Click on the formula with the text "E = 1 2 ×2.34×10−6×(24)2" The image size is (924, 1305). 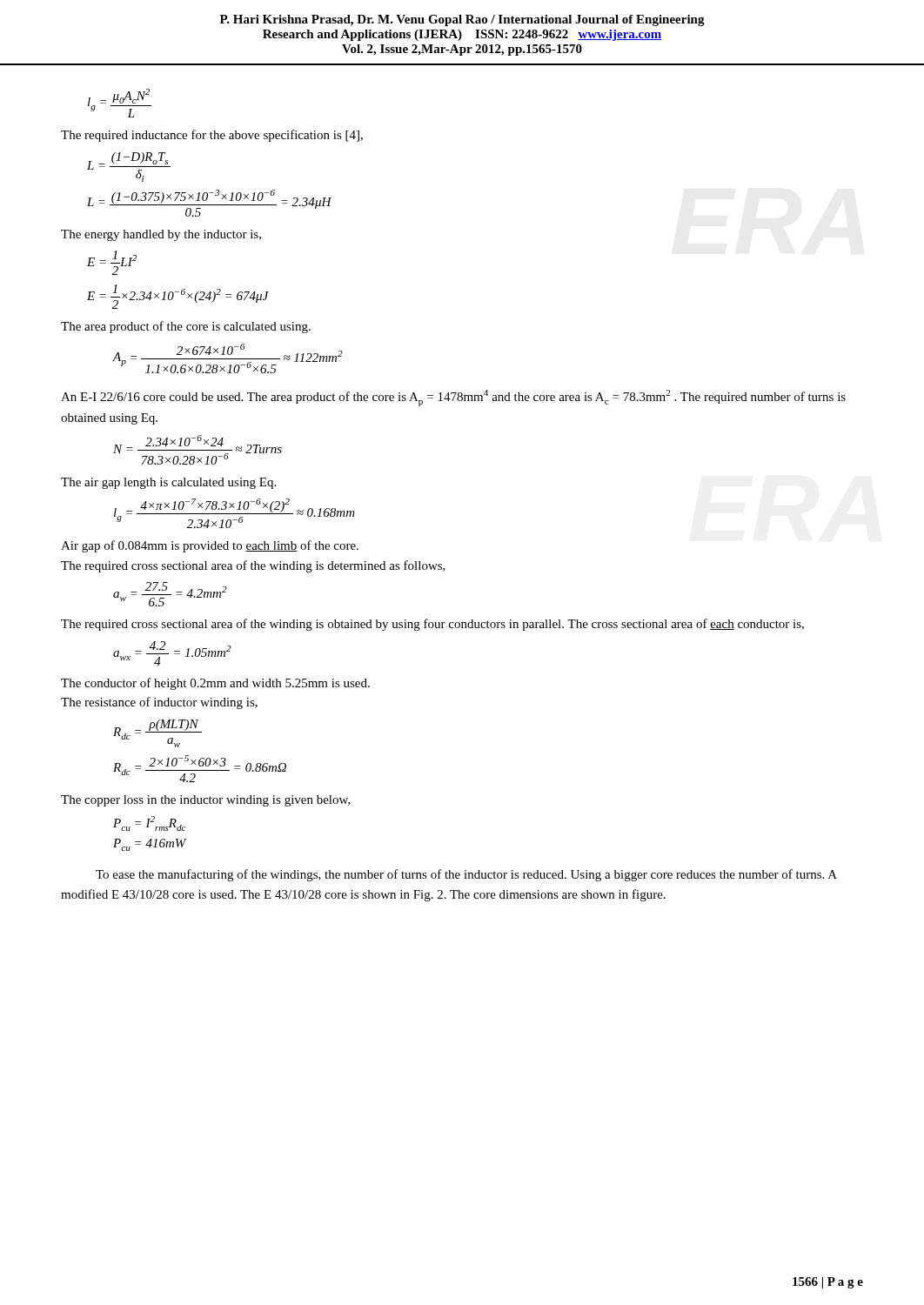tap(178, 297)
